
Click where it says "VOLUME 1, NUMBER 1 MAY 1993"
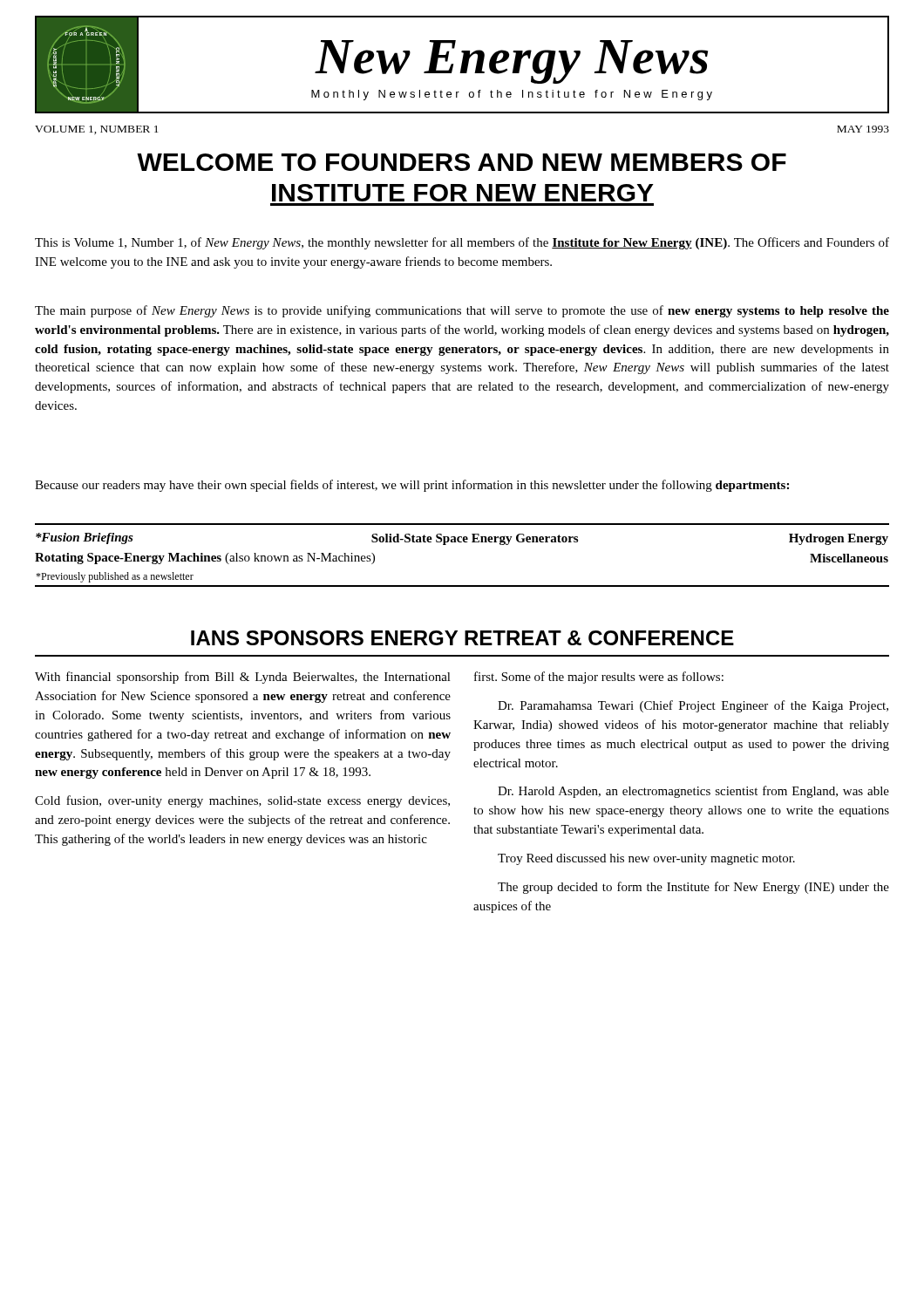pos(91,129)
